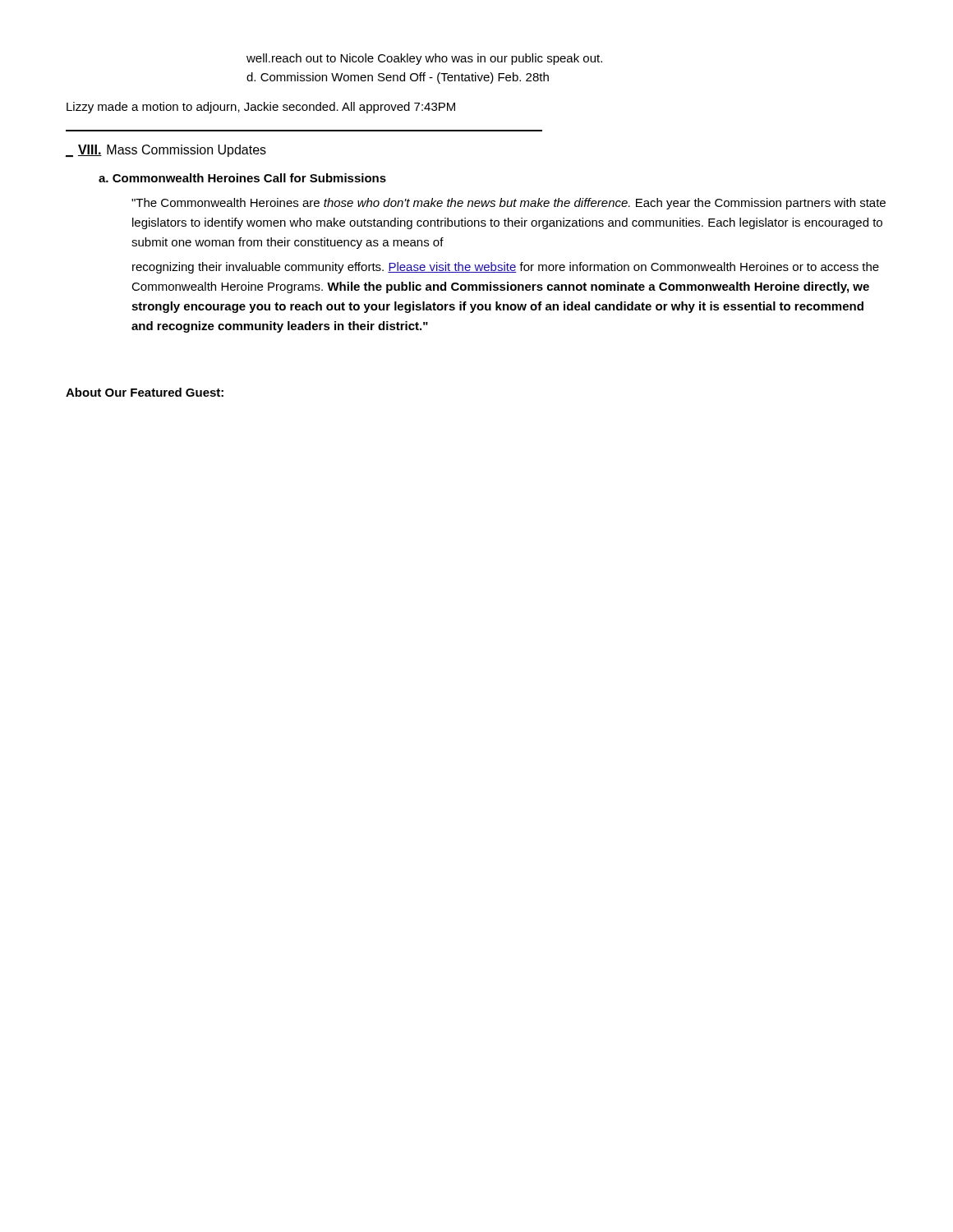This screenshot has width=953, height=1232.
Task: Find the text with the text "a. Commonwealth Heroines Call for Submissions"
Action: 242,177
